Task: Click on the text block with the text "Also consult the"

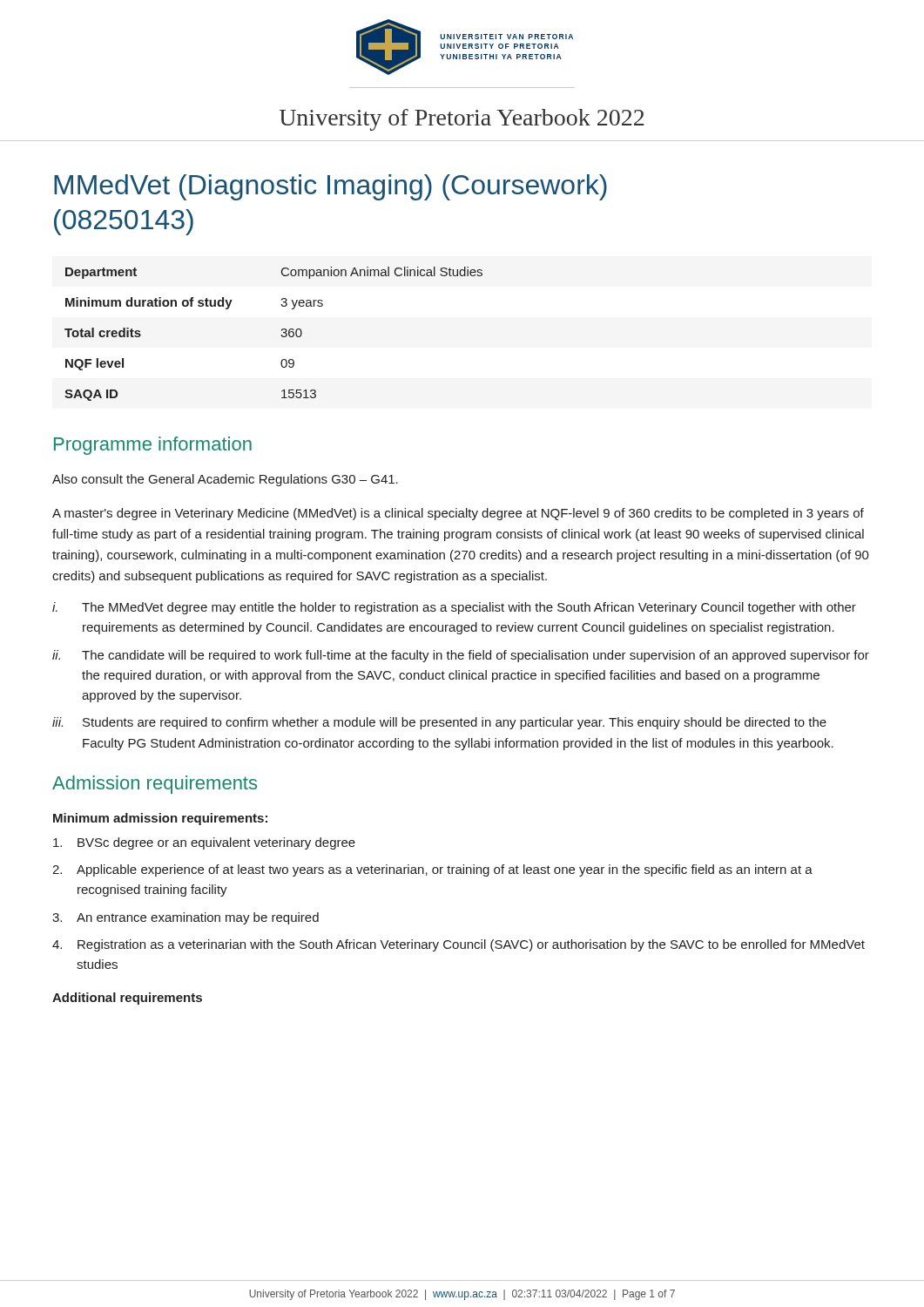Action: pyautogui.click(x=225, y=480)
